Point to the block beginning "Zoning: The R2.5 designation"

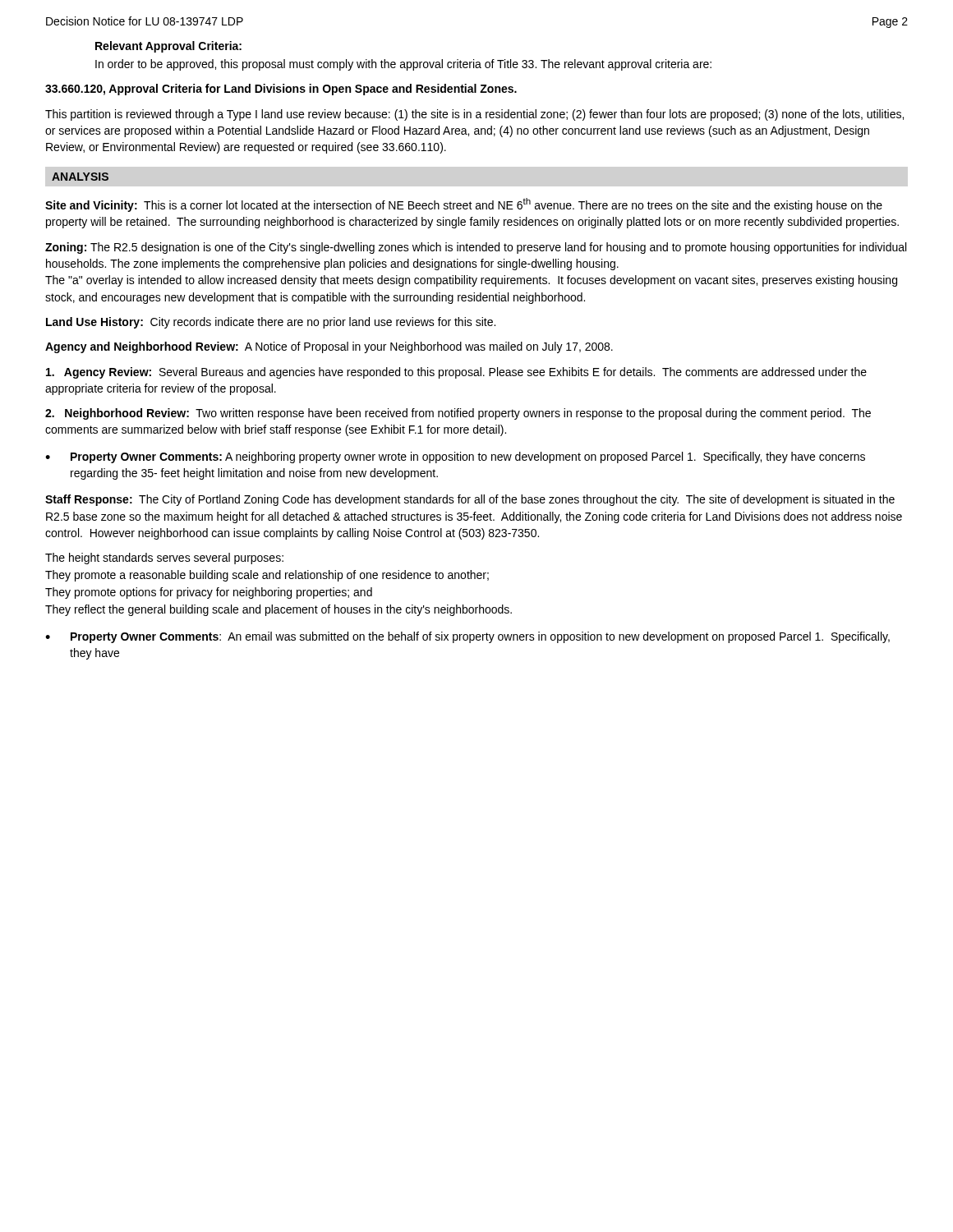(x=476, y=272)
